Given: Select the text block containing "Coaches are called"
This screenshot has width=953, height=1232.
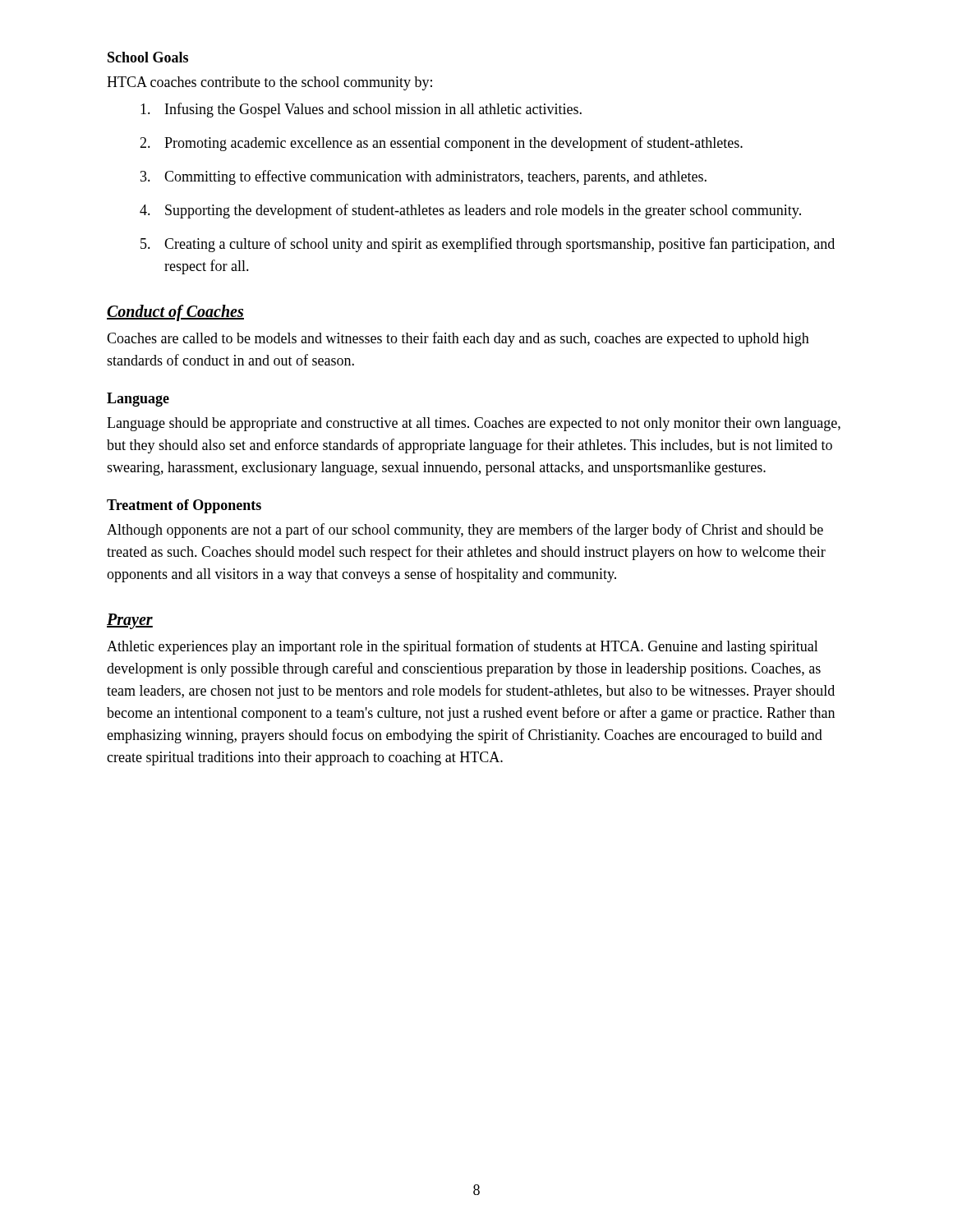Looking at the screenshot, I should [x=458, y=349].
